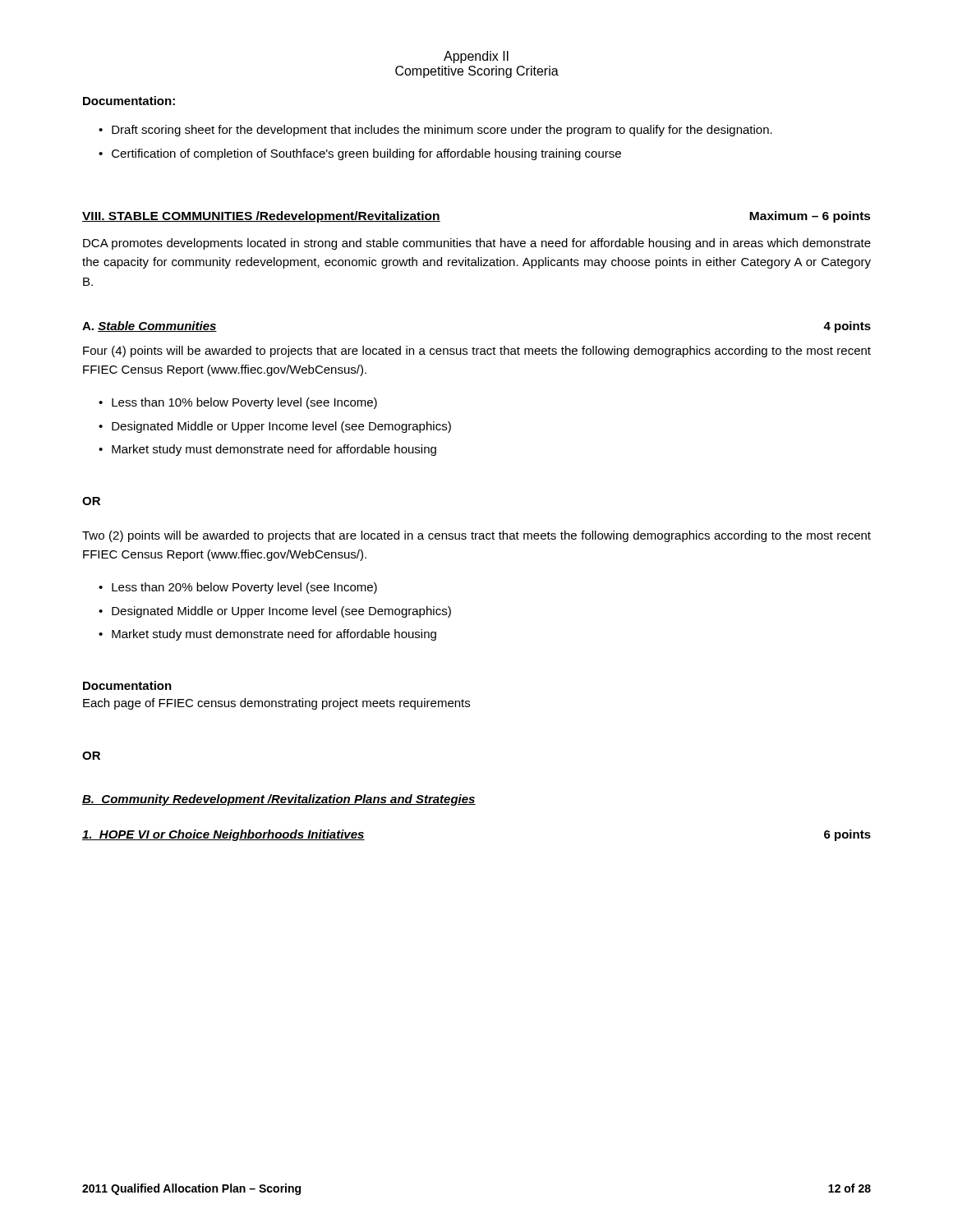Click on the text starting "Two (2) points will"
The height and width of the screenshot is (1232, 953).
[x=476, y=544]
